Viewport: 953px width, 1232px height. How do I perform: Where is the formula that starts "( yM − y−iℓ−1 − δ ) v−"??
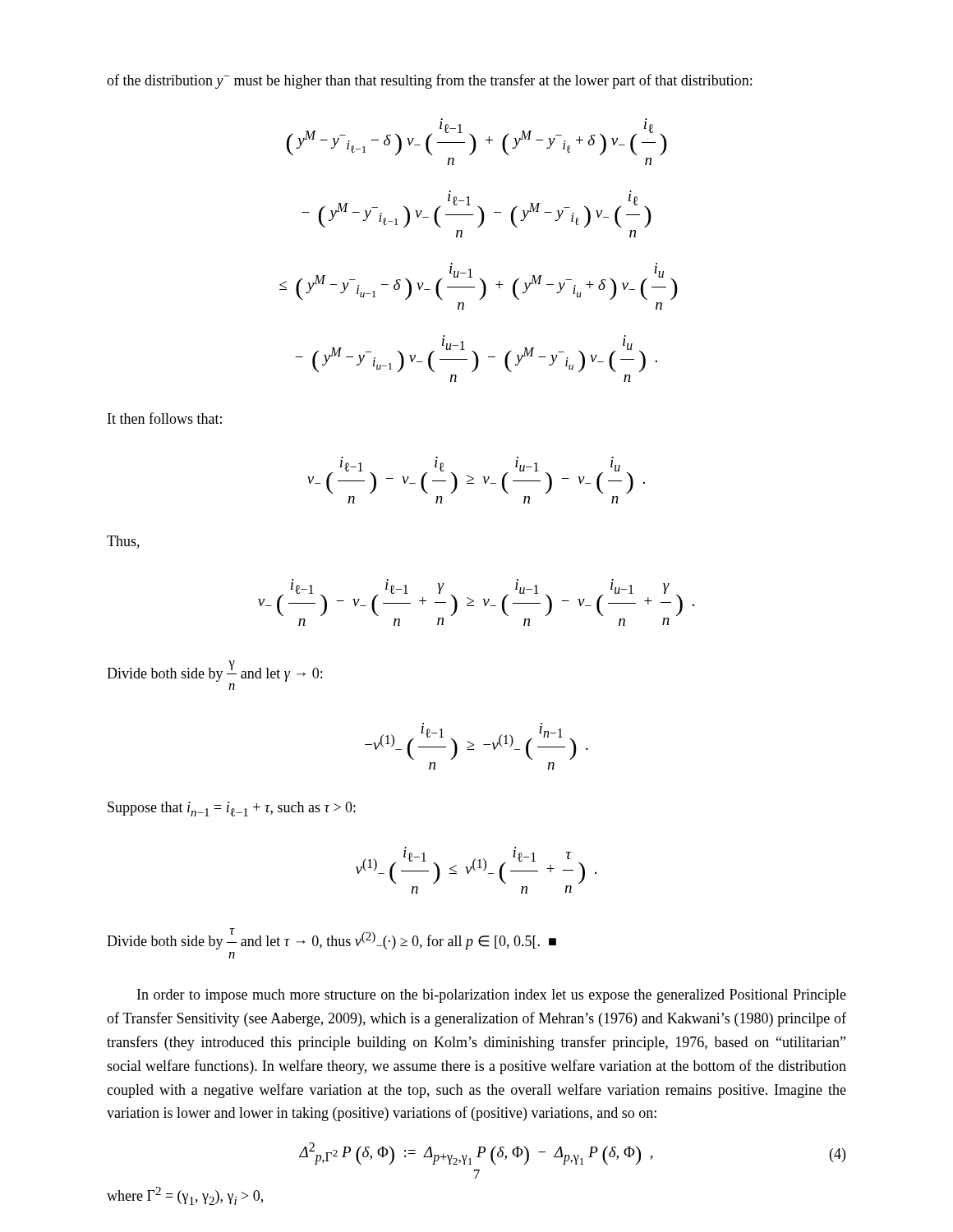click(x=477, y=138)
